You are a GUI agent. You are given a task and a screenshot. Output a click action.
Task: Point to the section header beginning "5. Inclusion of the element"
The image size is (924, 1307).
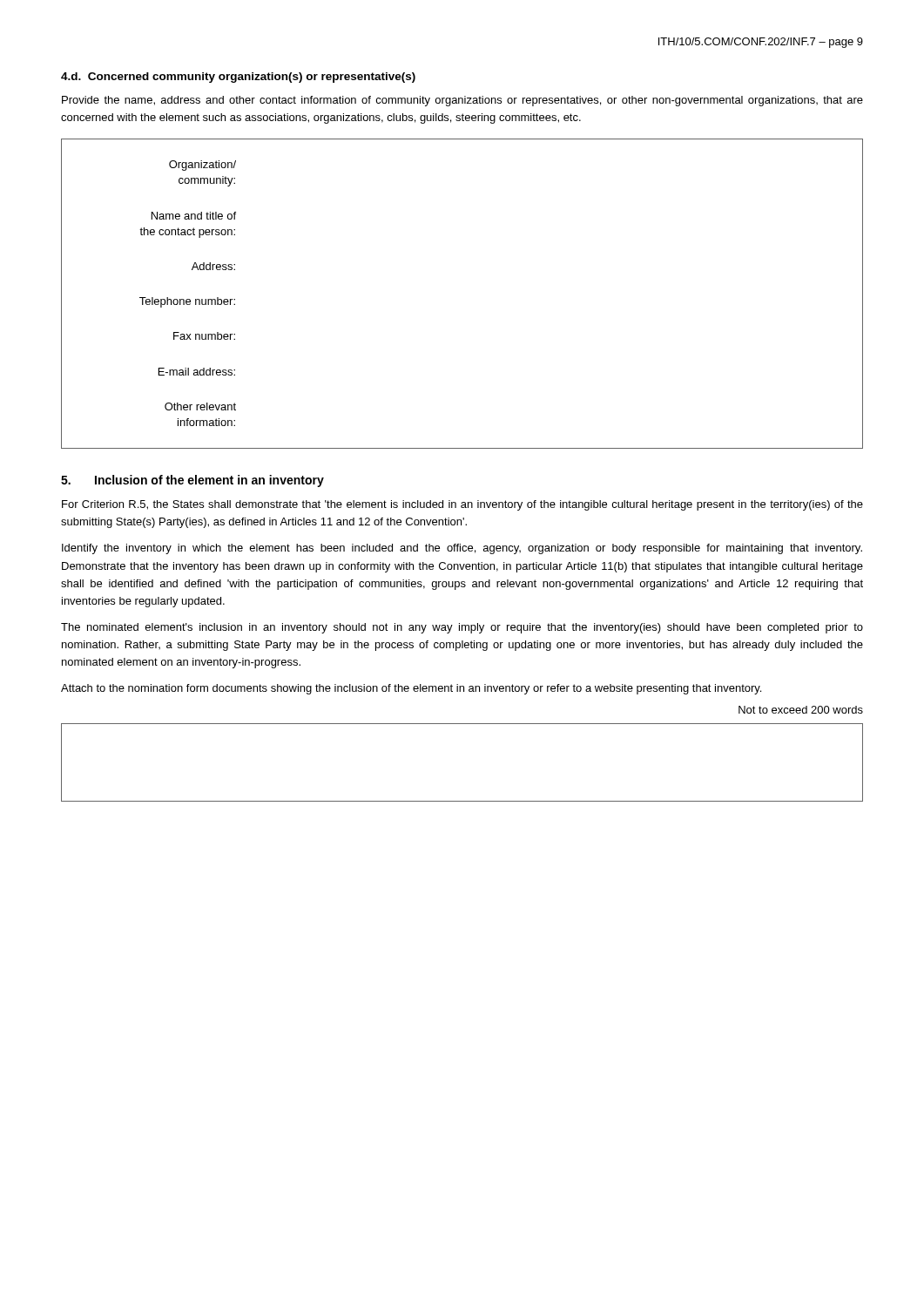pyautogui.click(x=192, y=480)
